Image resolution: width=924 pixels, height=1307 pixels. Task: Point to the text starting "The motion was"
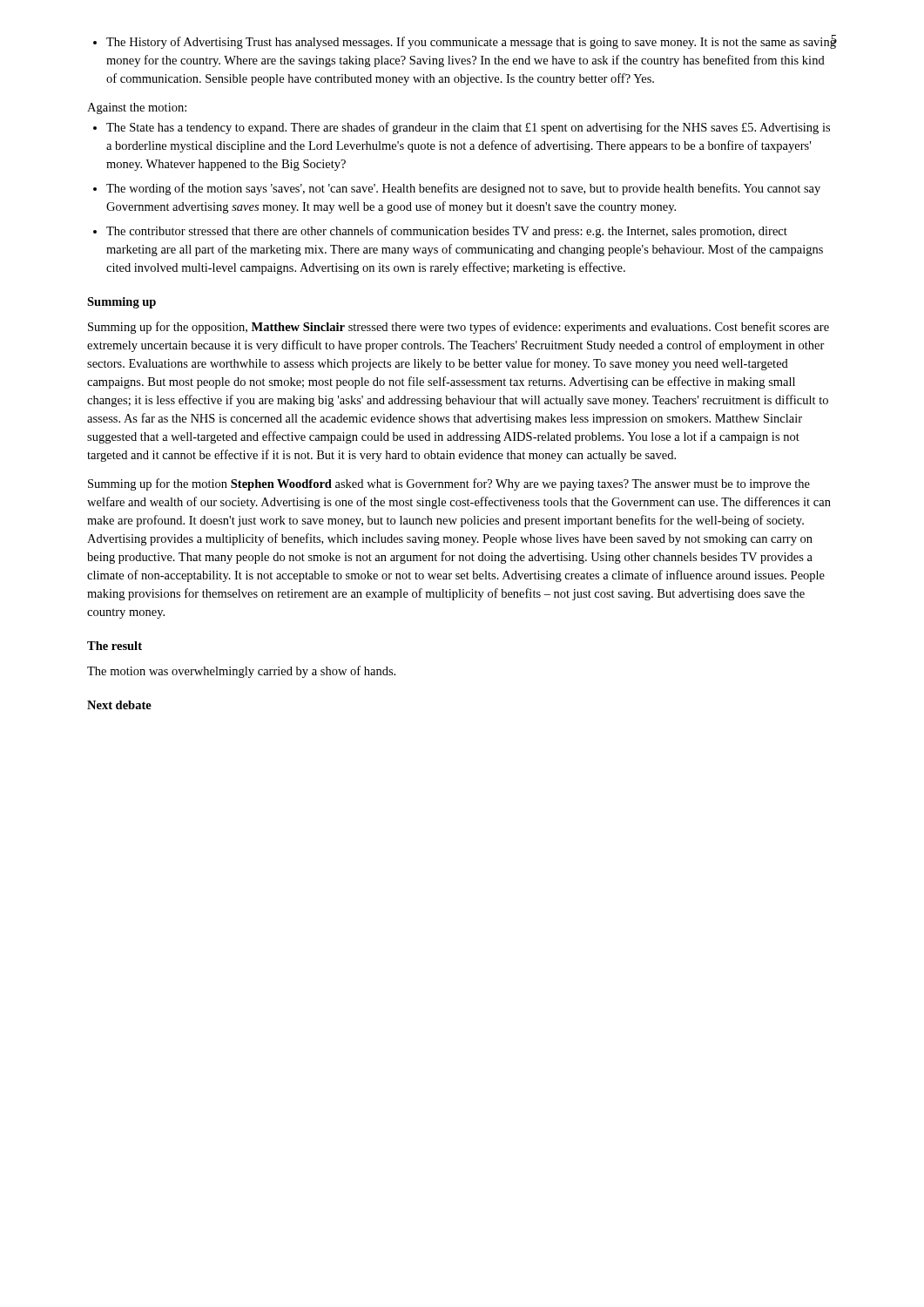(242, 671)
